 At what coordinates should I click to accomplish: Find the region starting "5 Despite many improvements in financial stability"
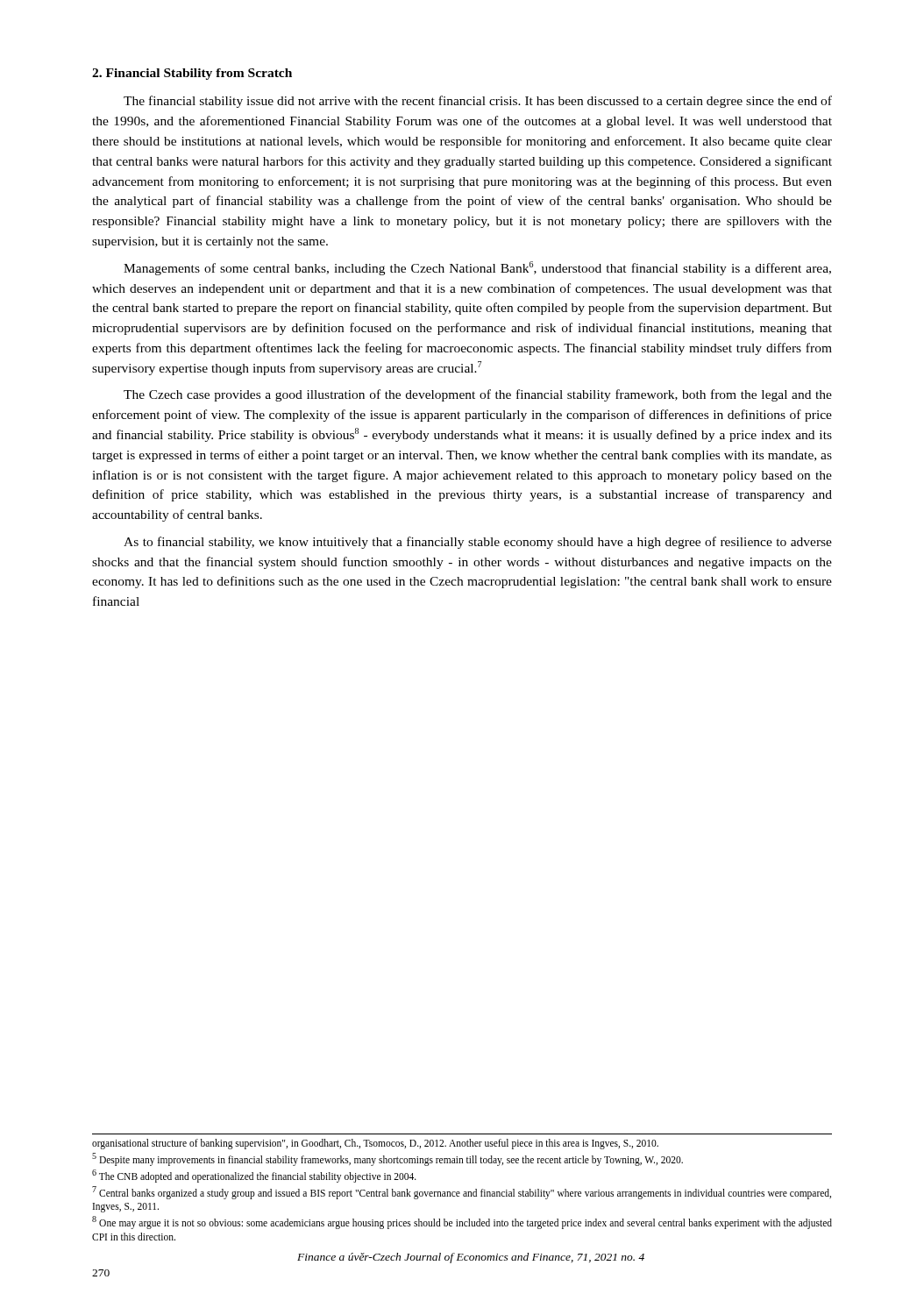[x=388, y=1159]
